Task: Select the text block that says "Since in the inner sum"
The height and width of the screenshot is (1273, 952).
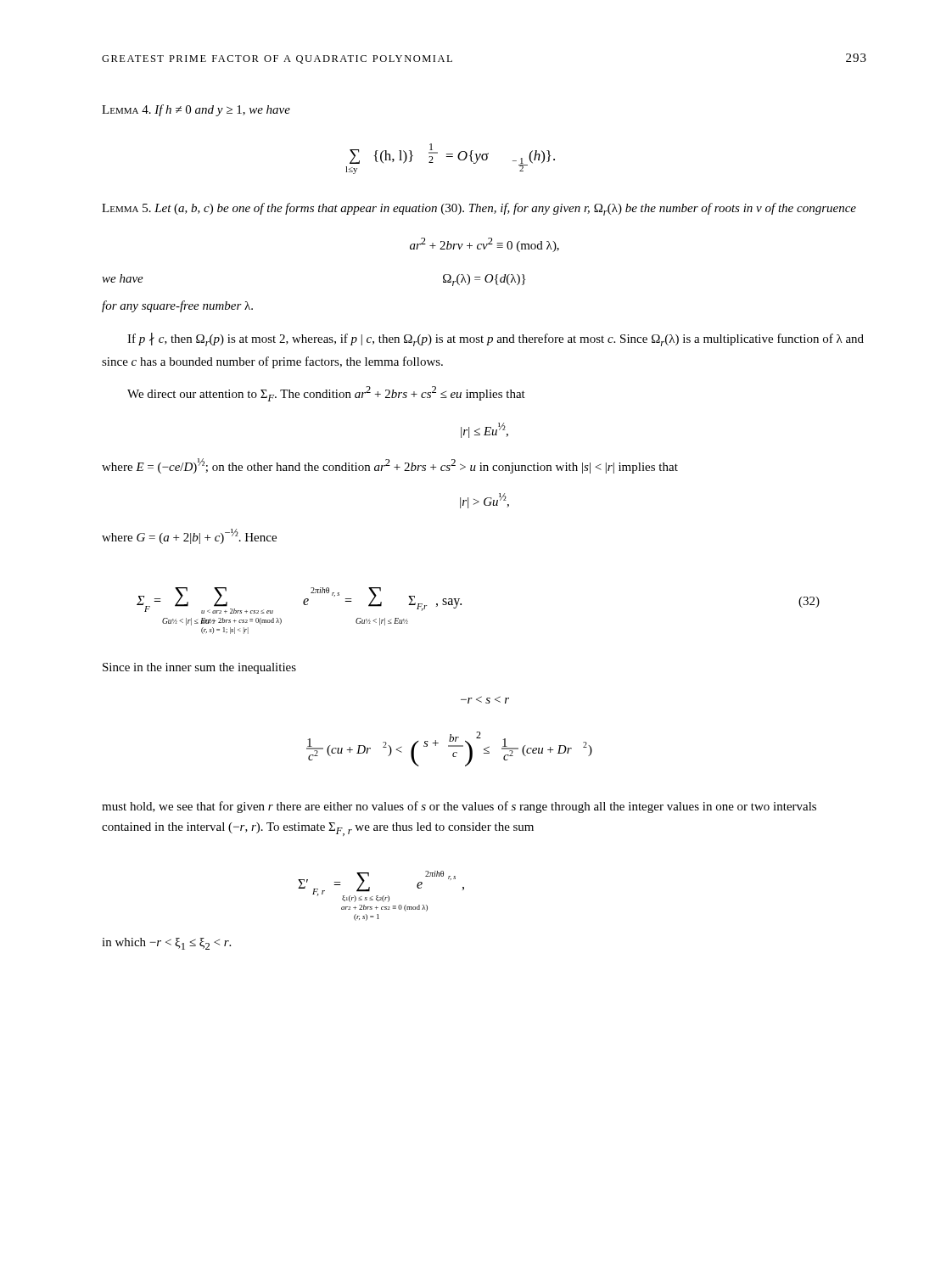Action: [x=199, y=667]
